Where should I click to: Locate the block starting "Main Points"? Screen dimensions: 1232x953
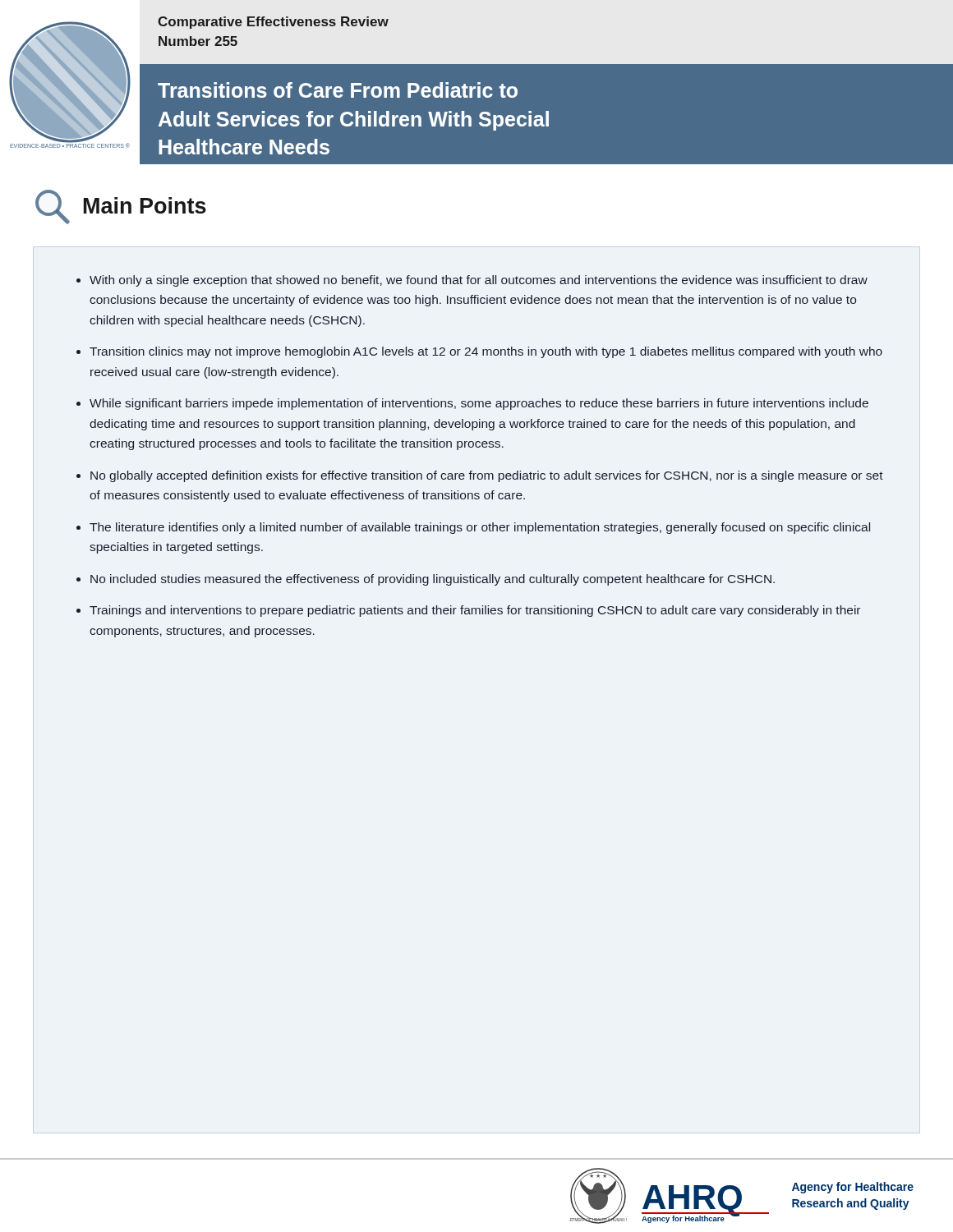120,206
